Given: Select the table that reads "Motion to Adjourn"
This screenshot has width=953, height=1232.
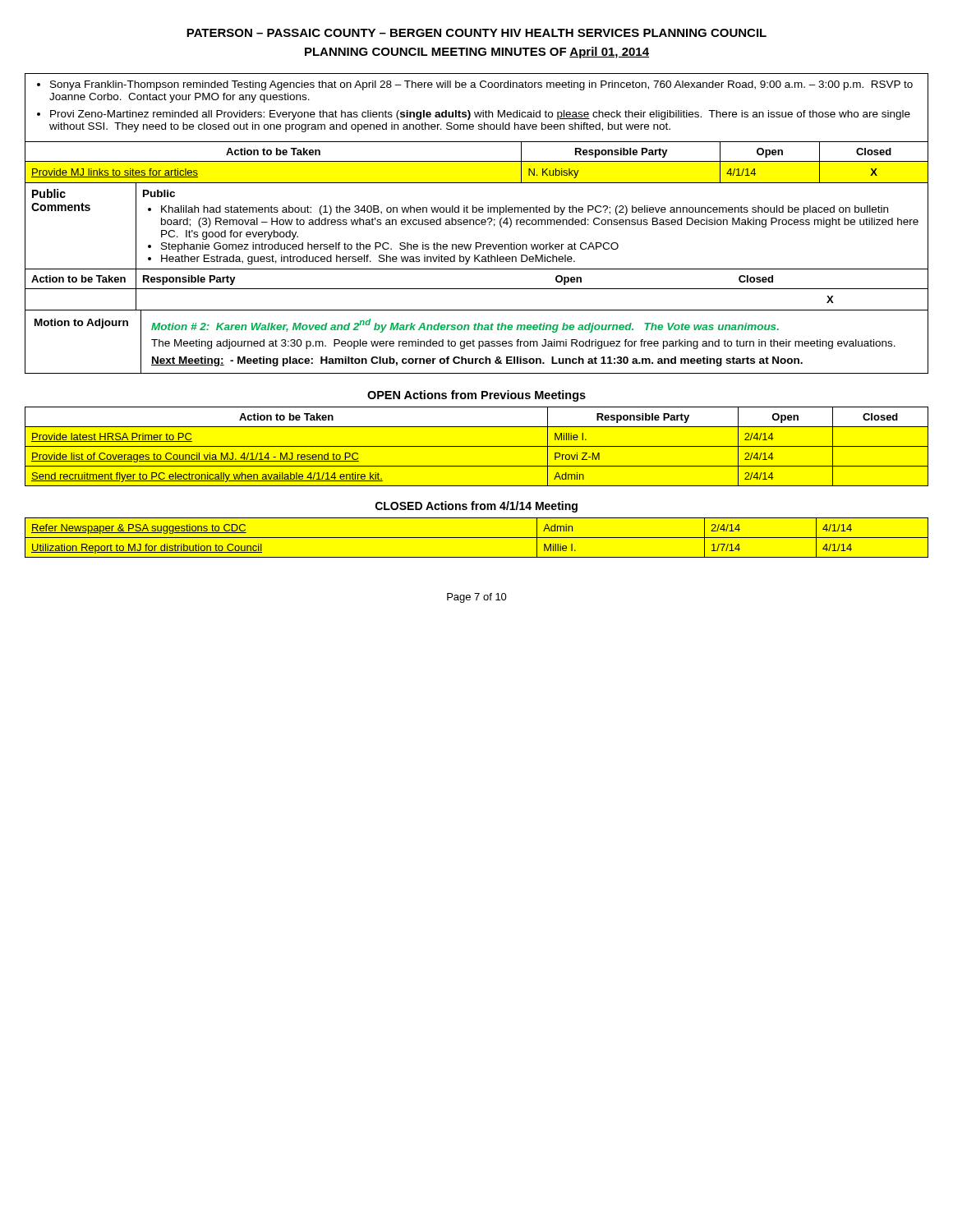Looking at the screenshot, I should point(476,341).
